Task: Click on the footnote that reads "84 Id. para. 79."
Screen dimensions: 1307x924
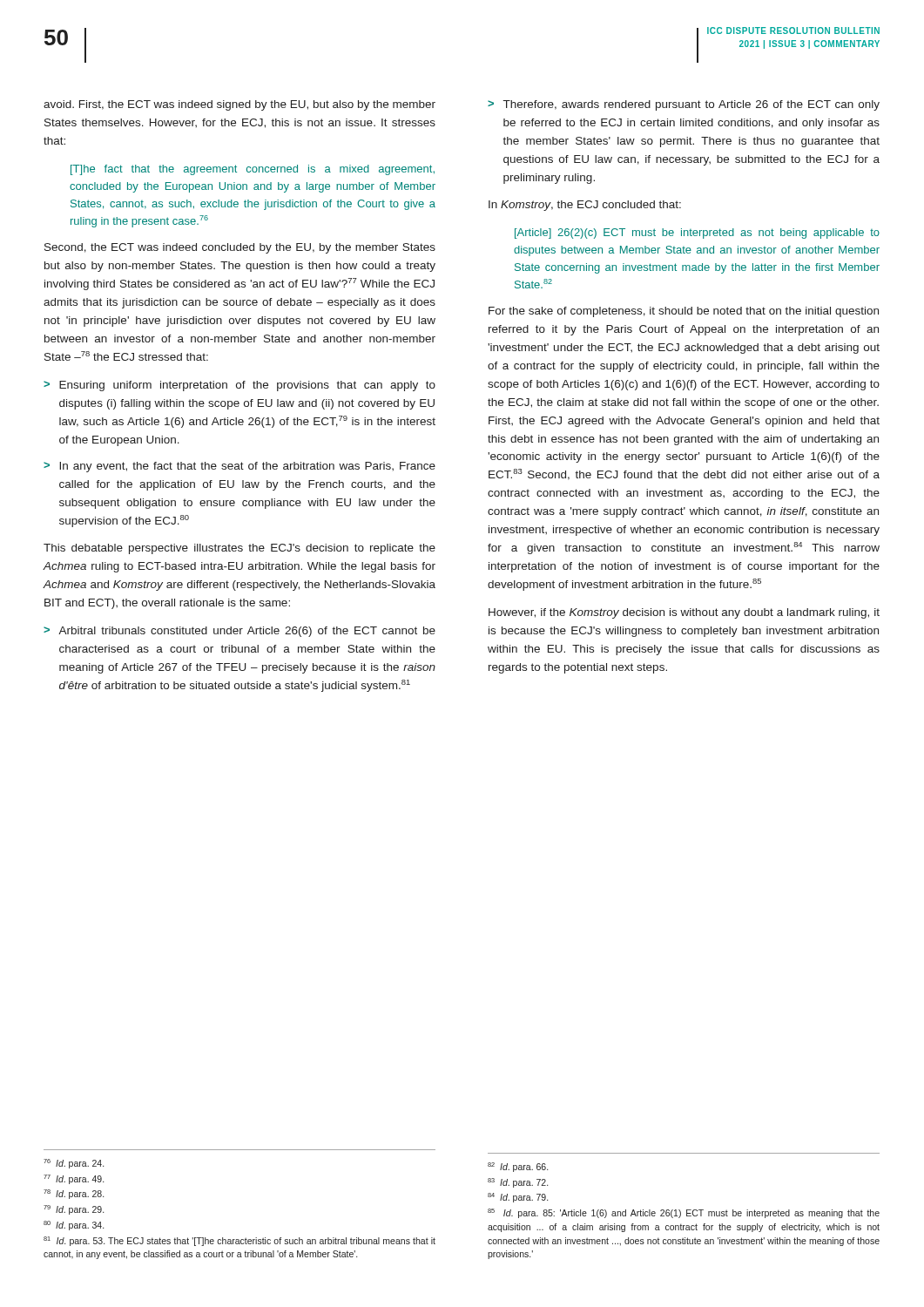Action: (518, 1197)
